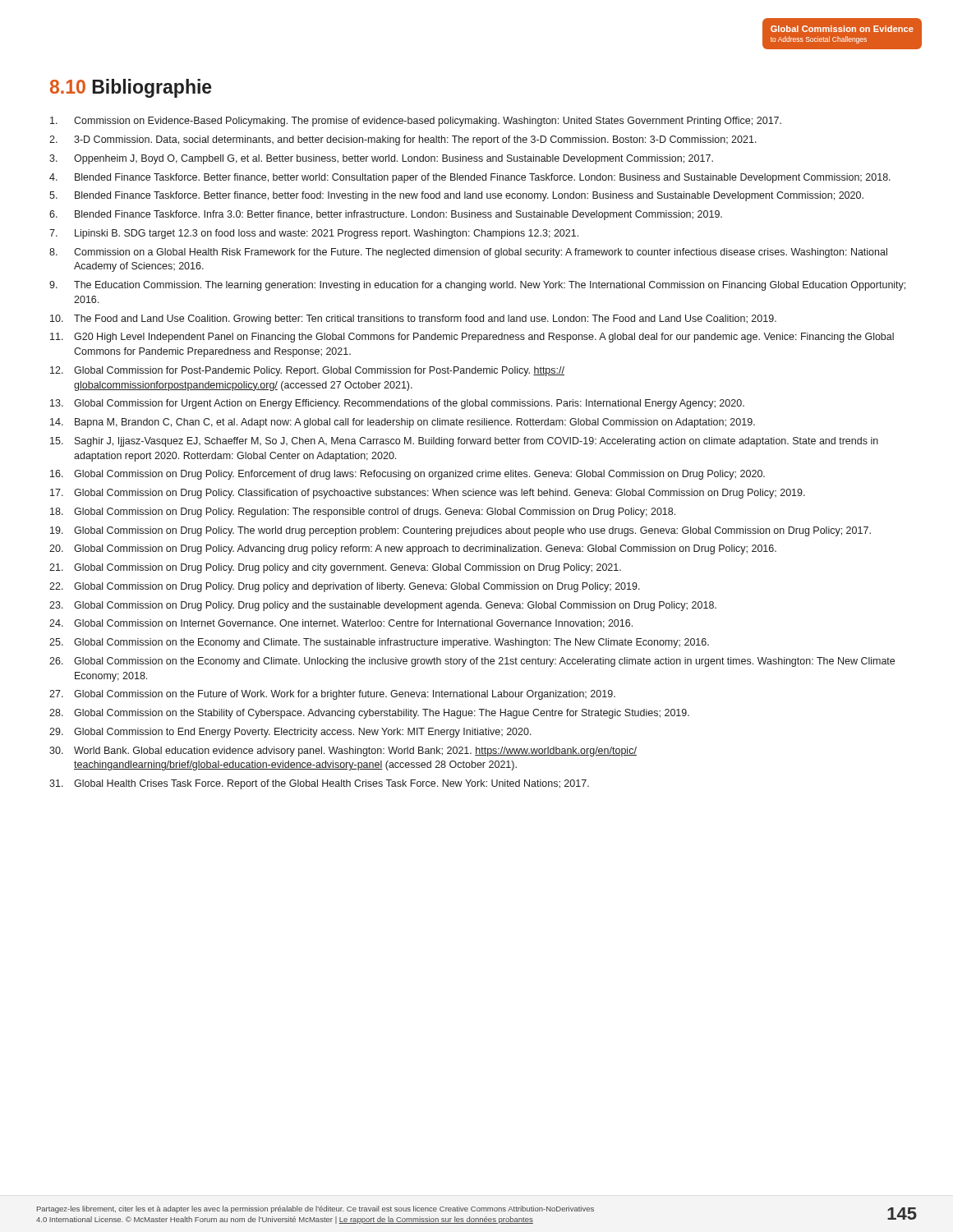This screenshot has height=1232, width=953.
Task: Click on the list item that says "31. Global Health Crises Task Force."
Action: pyautogui.click(x=481, y=784)
